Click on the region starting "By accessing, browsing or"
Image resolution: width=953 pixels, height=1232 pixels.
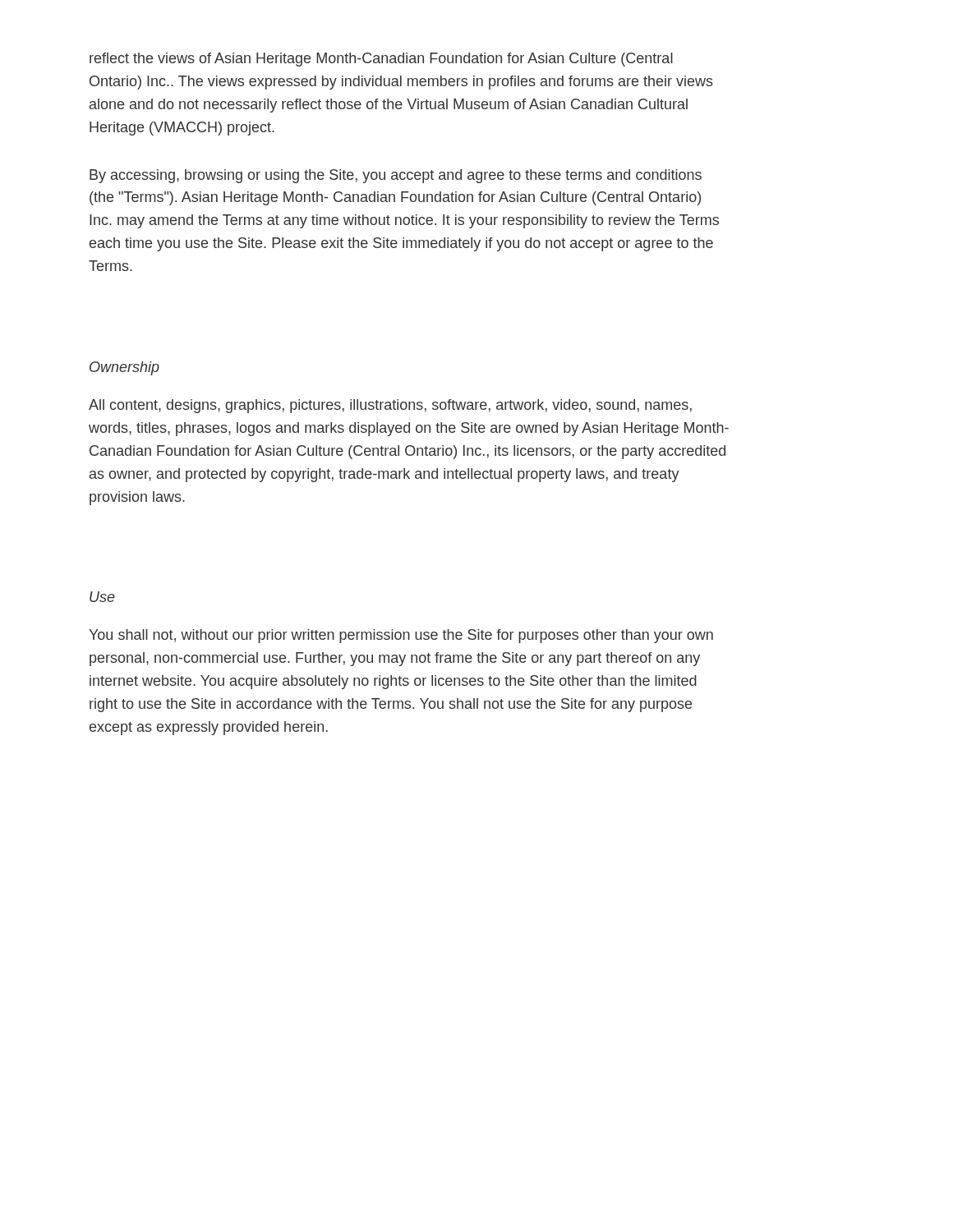point(404,220)
